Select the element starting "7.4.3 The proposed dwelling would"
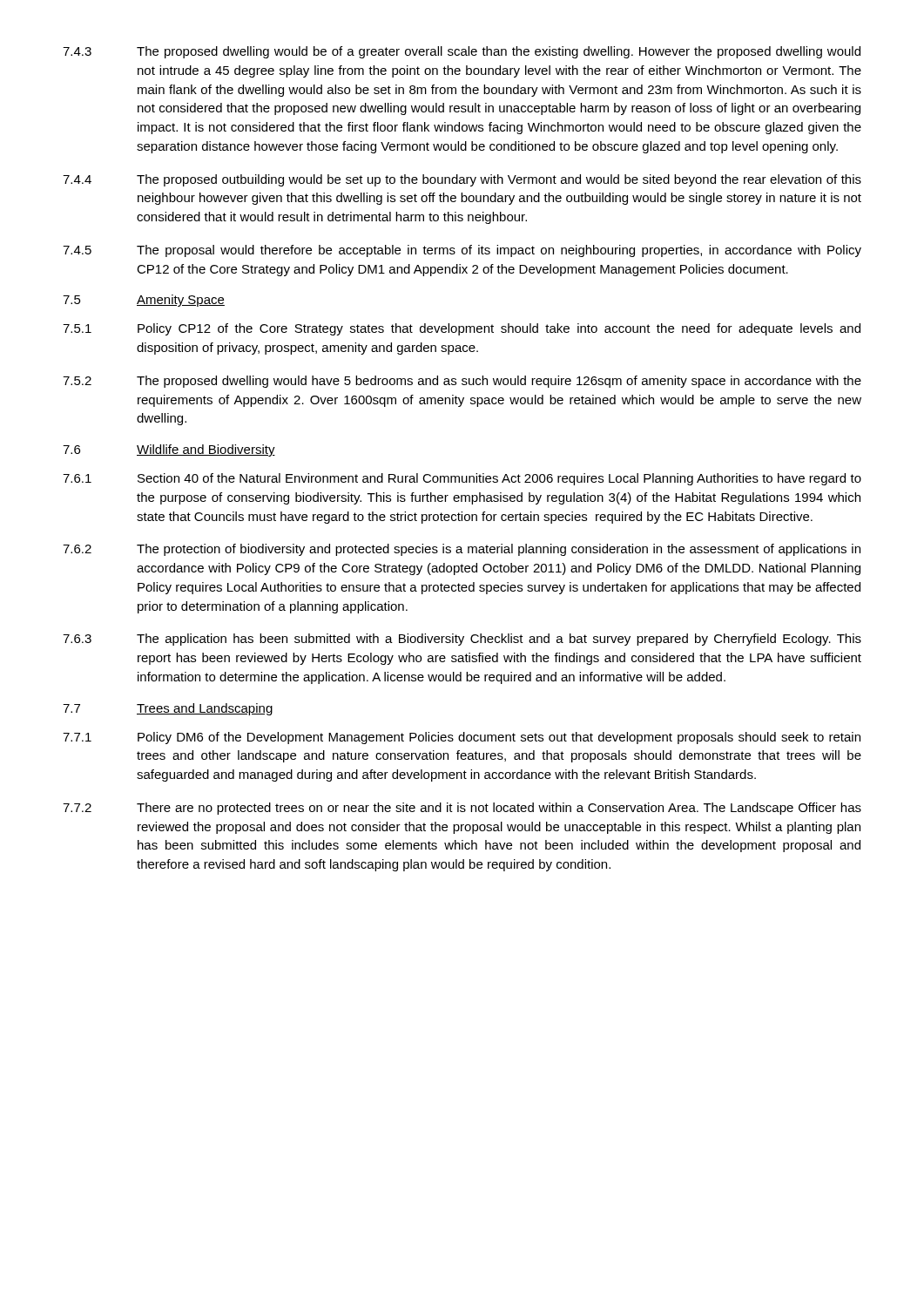The height and width of the screenshot is (1307, 924). (x=462, y=99)
